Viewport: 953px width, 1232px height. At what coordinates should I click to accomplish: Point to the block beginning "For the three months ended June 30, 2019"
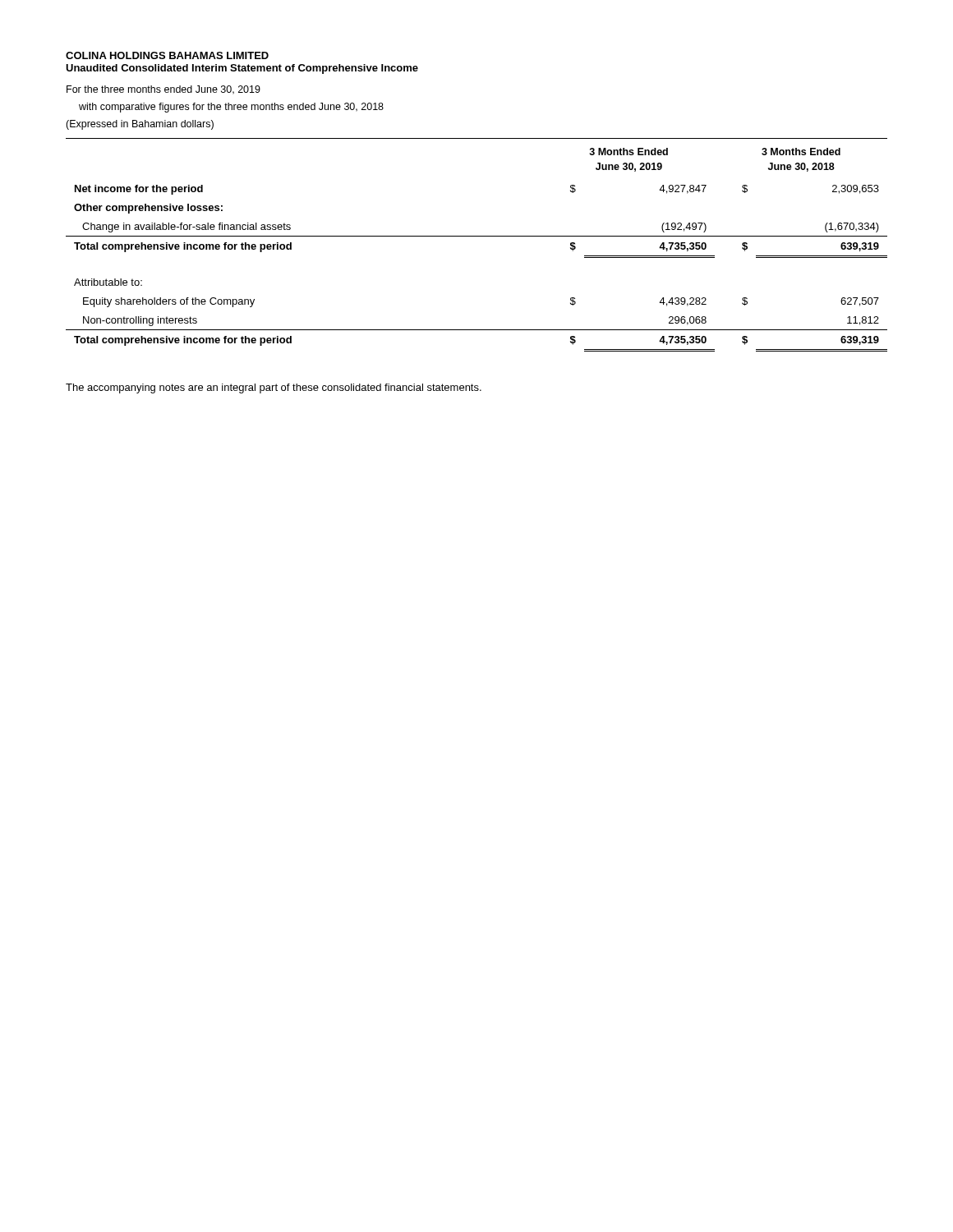point(163,90)
